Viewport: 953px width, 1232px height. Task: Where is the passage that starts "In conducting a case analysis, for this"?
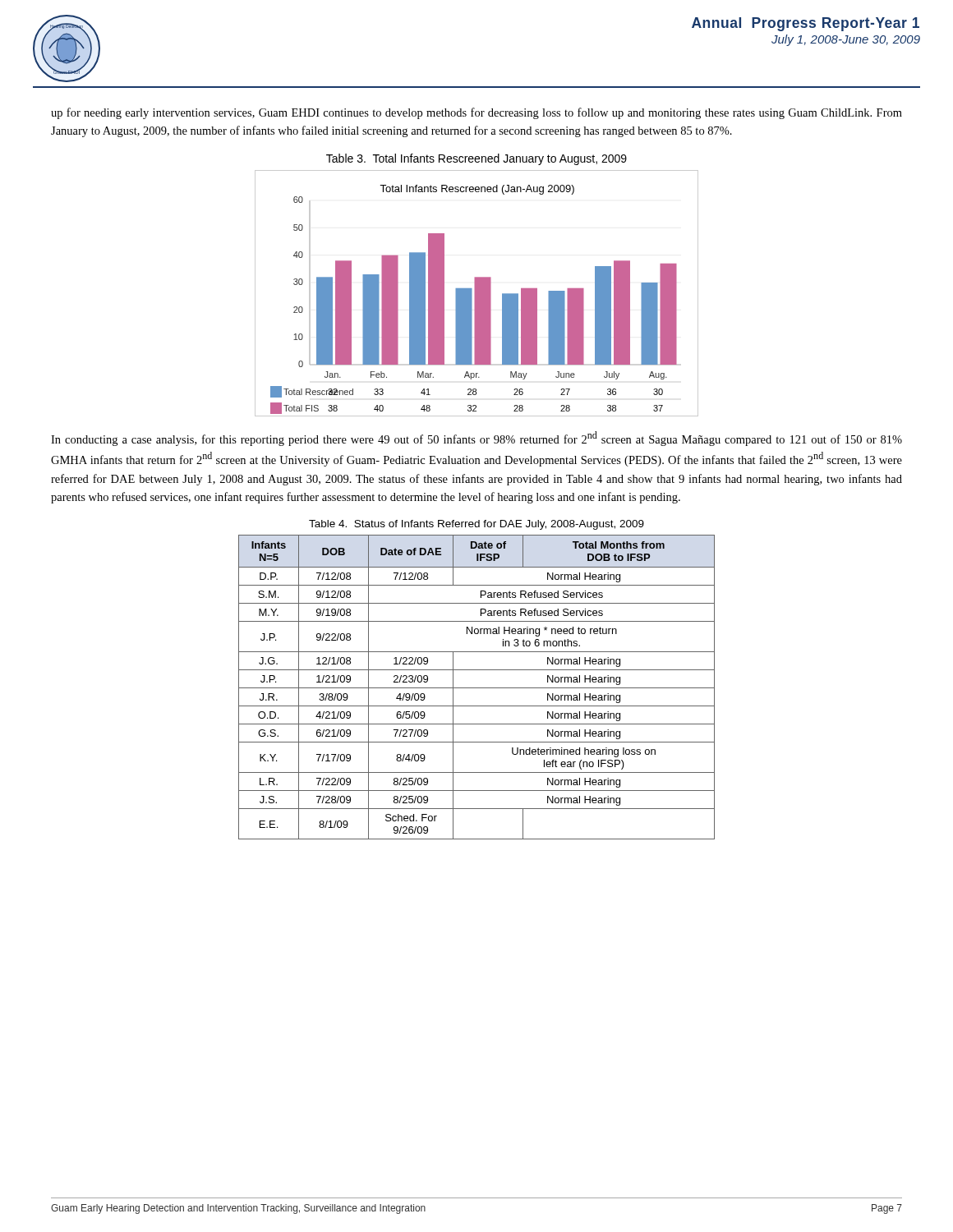pyautogui.click(x=476, y=466)
